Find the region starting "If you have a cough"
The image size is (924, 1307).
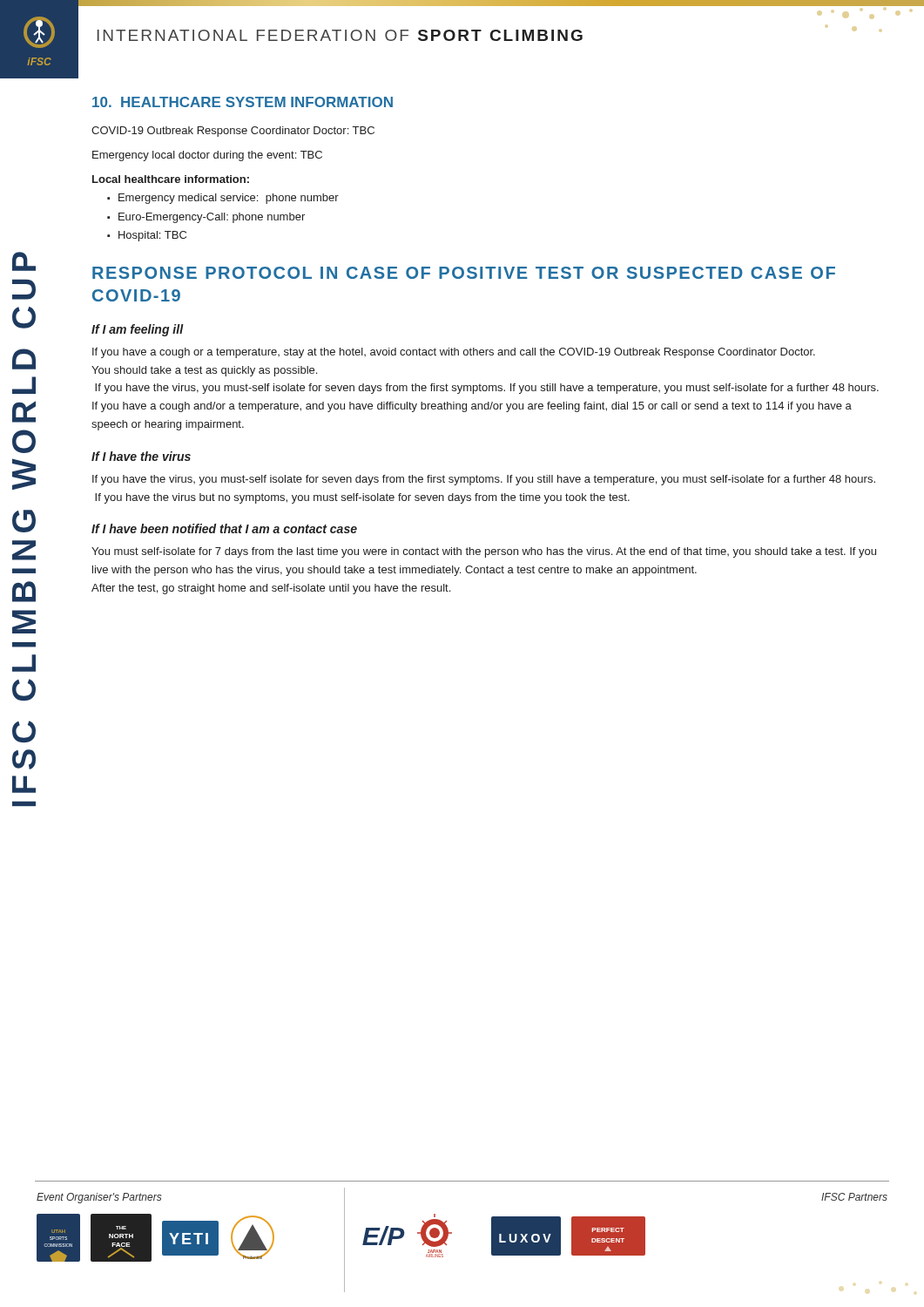[x=485, y=388]
